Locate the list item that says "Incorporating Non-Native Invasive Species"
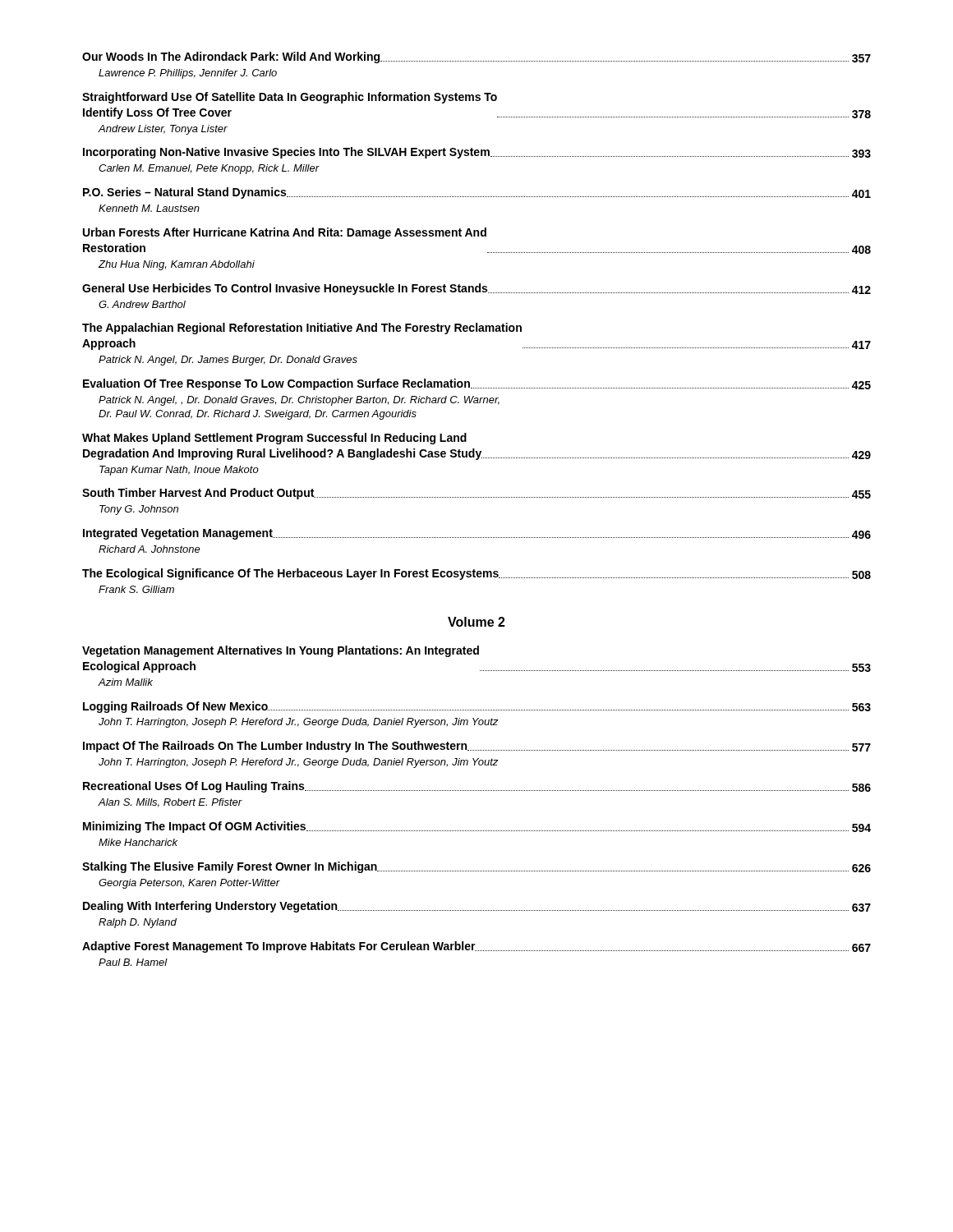 [476, 160]
